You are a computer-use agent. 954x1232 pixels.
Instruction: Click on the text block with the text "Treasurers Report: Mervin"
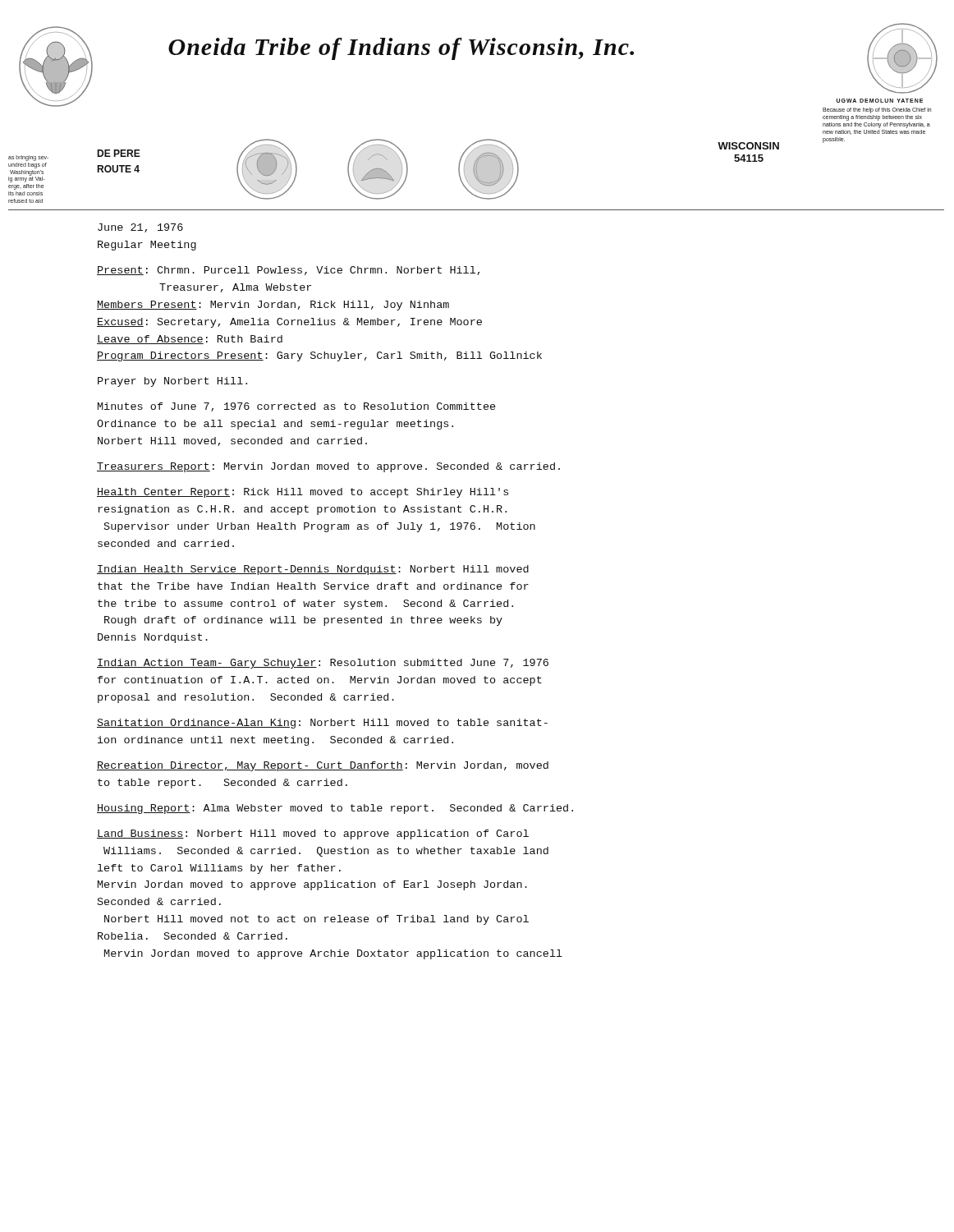330,467
